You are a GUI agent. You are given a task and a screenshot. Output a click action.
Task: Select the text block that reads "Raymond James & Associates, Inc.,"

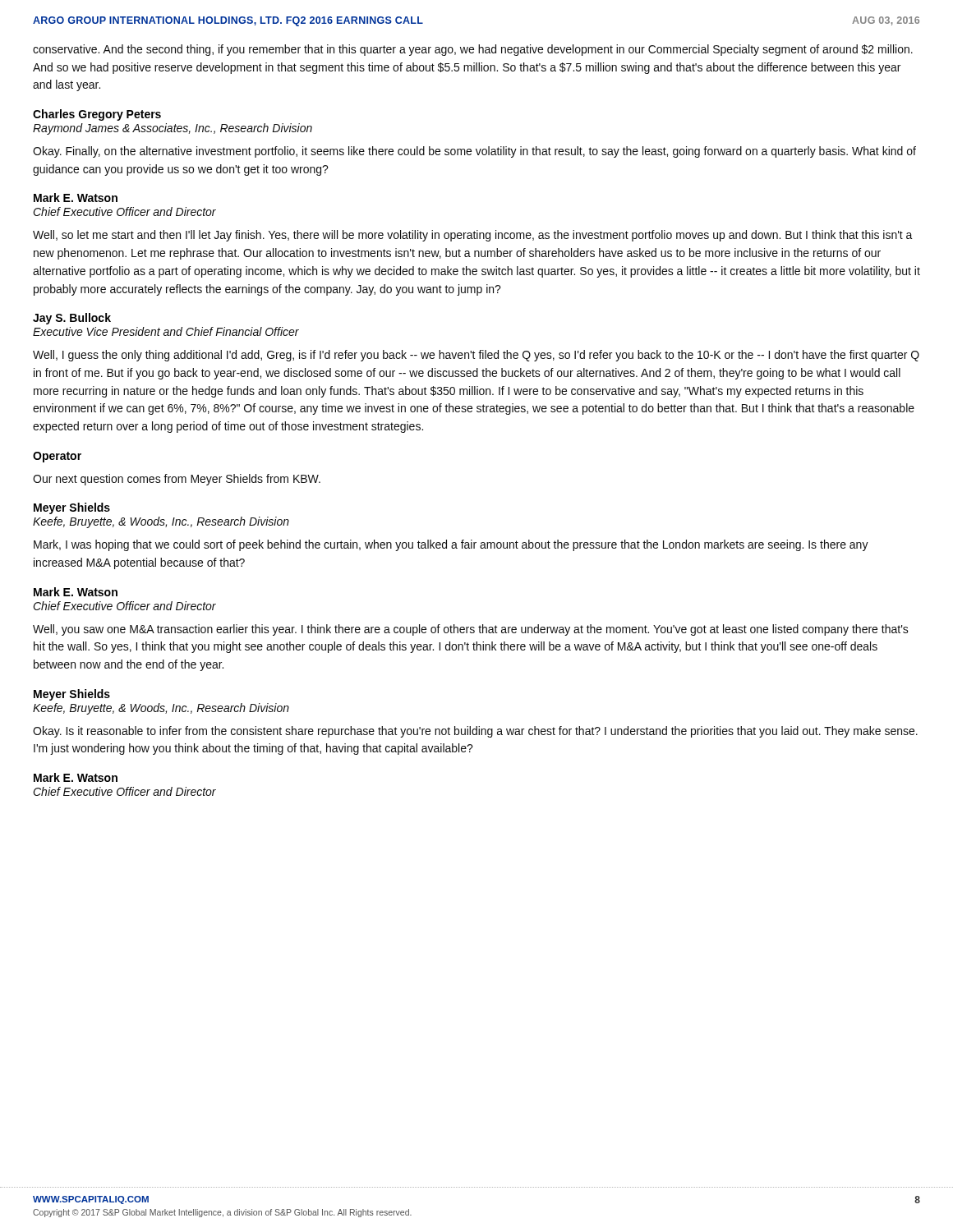pos(173,128)
